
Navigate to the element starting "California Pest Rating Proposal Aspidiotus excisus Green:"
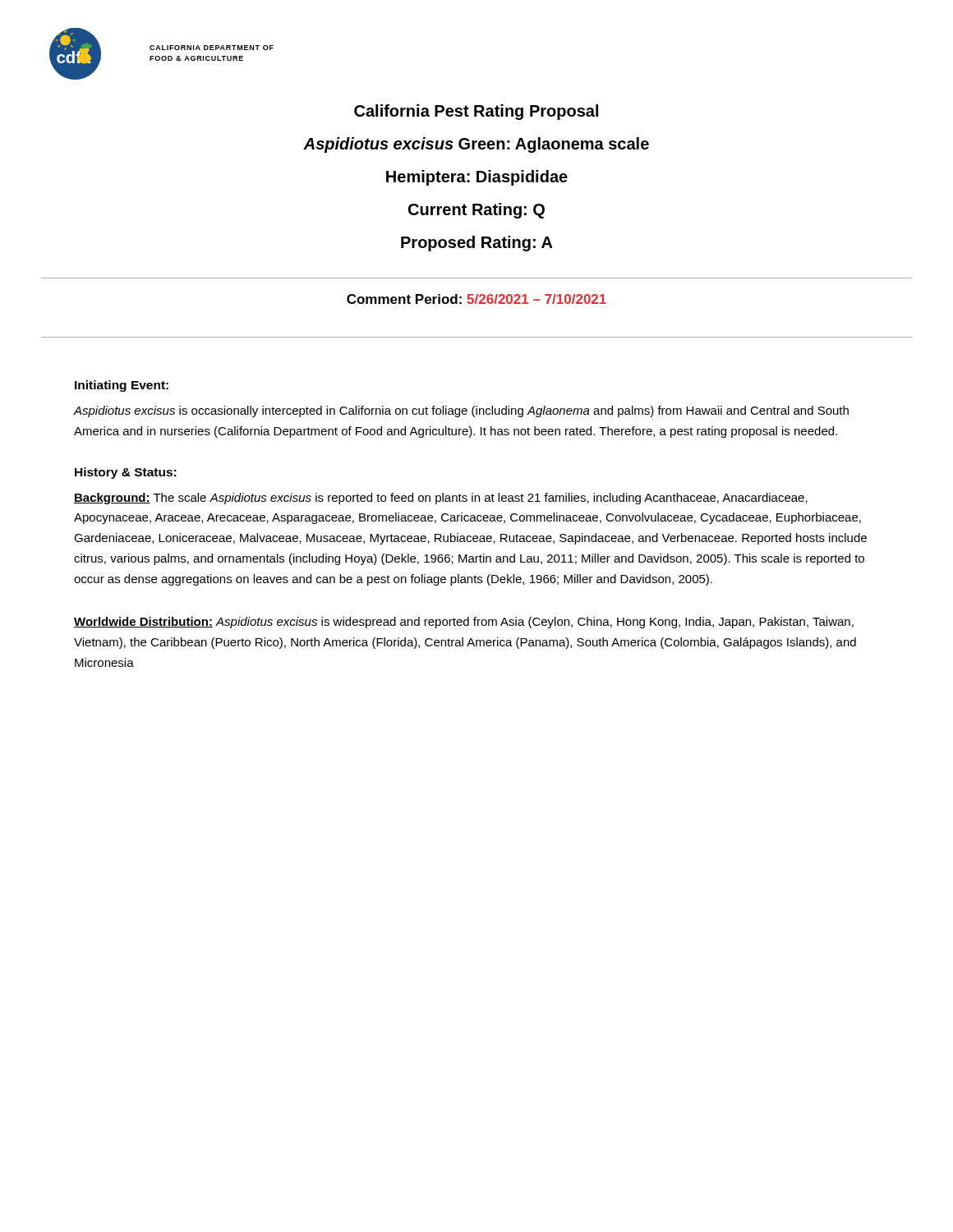476,177
